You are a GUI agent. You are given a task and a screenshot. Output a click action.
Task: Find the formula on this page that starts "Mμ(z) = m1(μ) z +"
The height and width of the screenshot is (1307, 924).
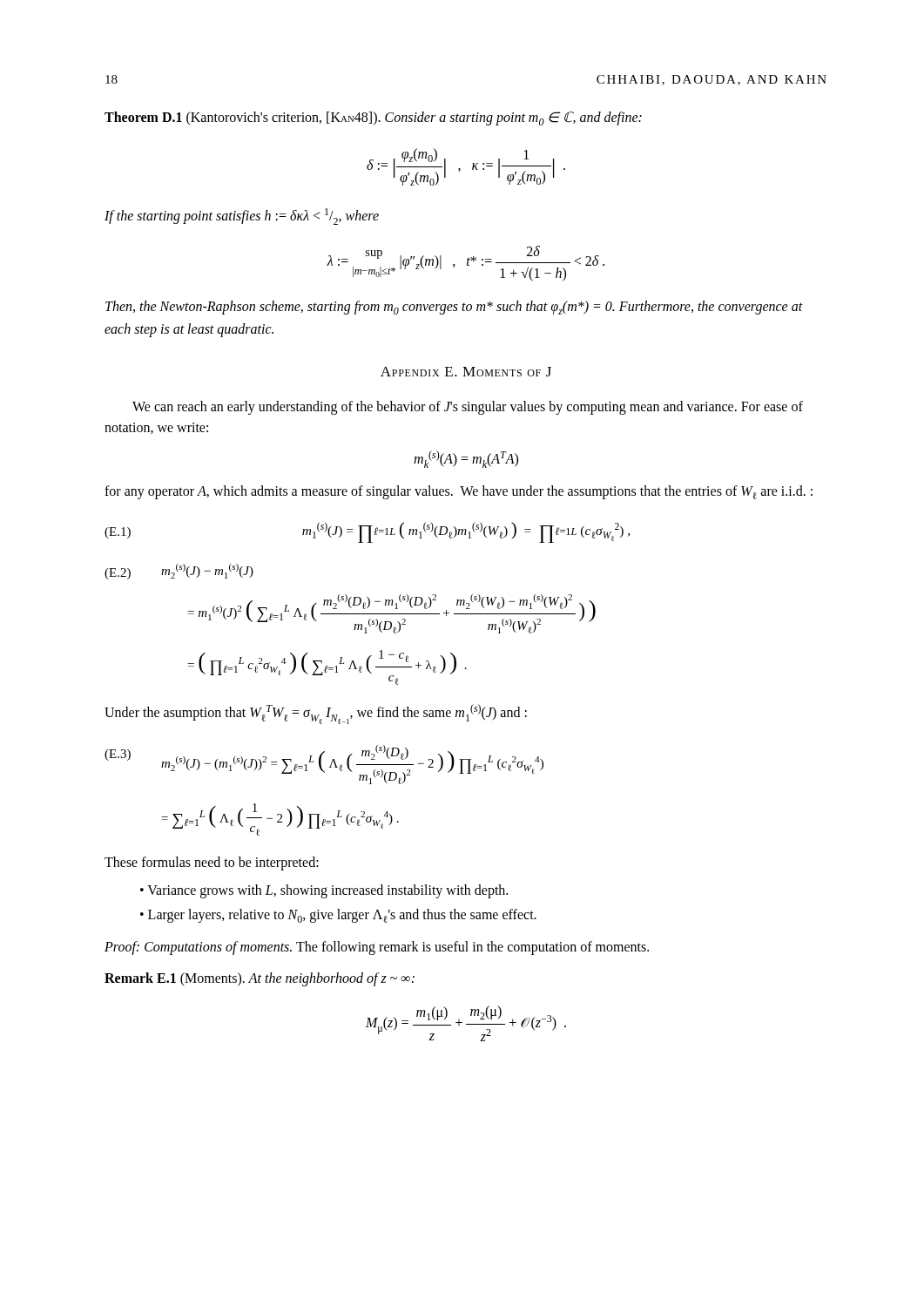(466, 1024)
